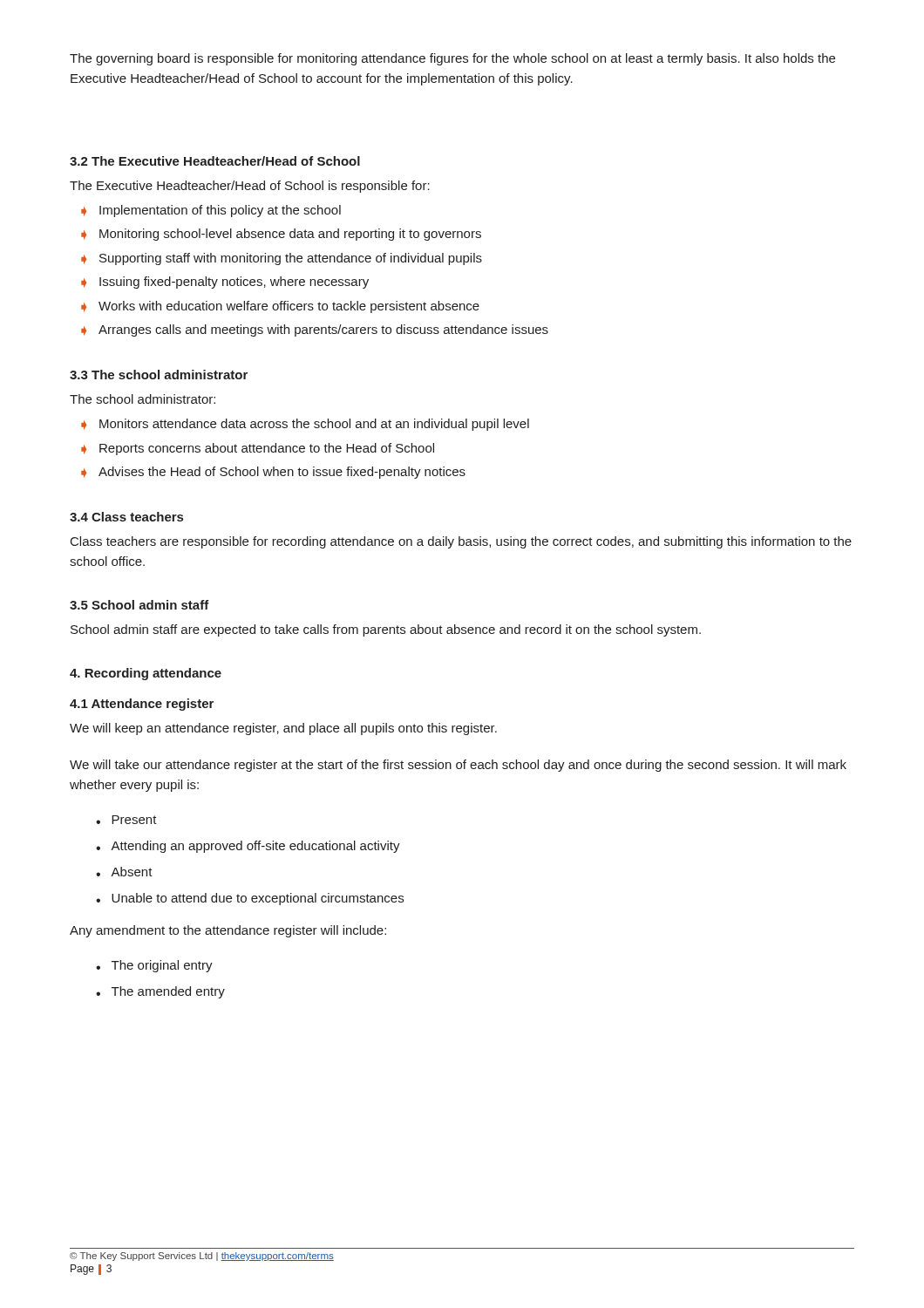Image resolution: width=924 pixels, height=1308 pixels.
Task: Point to the passage starting "We will keep an attendance"
Action: (284, 728)
